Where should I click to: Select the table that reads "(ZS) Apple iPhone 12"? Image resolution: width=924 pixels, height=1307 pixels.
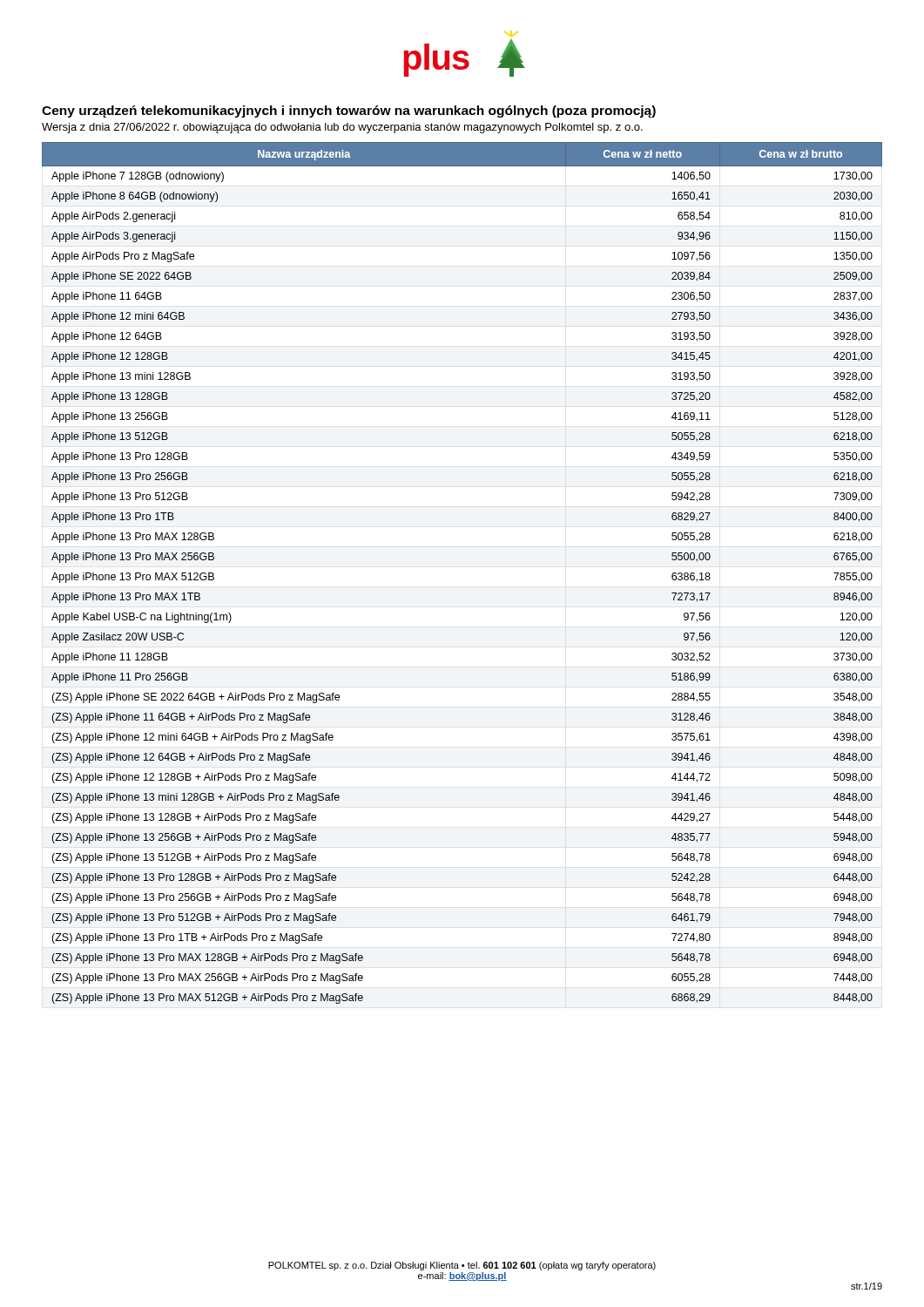[x=462, y=575]
